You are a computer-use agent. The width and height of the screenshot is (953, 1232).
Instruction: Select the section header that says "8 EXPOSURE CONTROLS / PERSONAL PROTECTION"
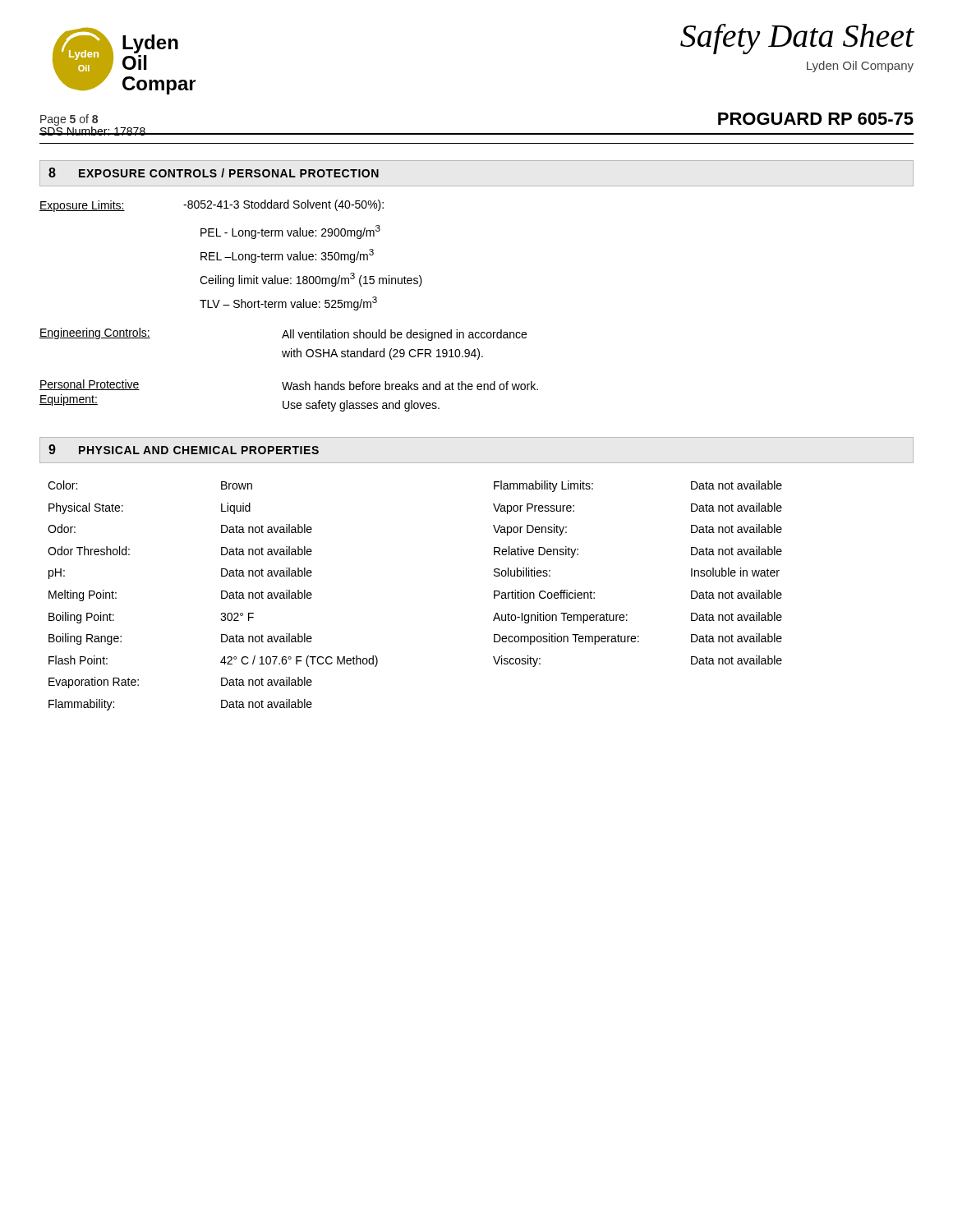tap(214, 173)
